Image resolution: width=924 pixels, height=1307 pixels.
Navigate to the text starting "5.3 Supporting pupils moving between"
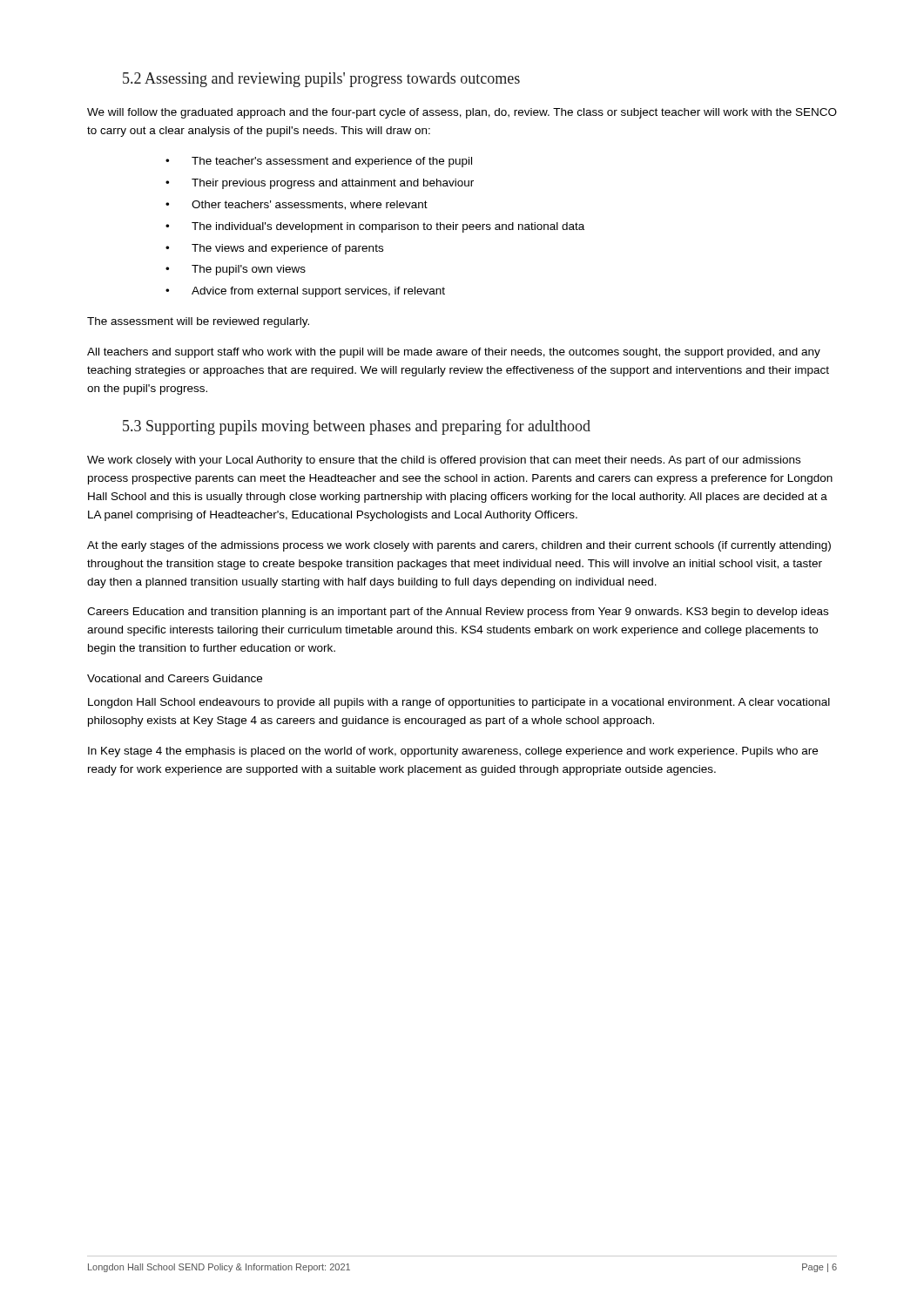tap(356, 426)
